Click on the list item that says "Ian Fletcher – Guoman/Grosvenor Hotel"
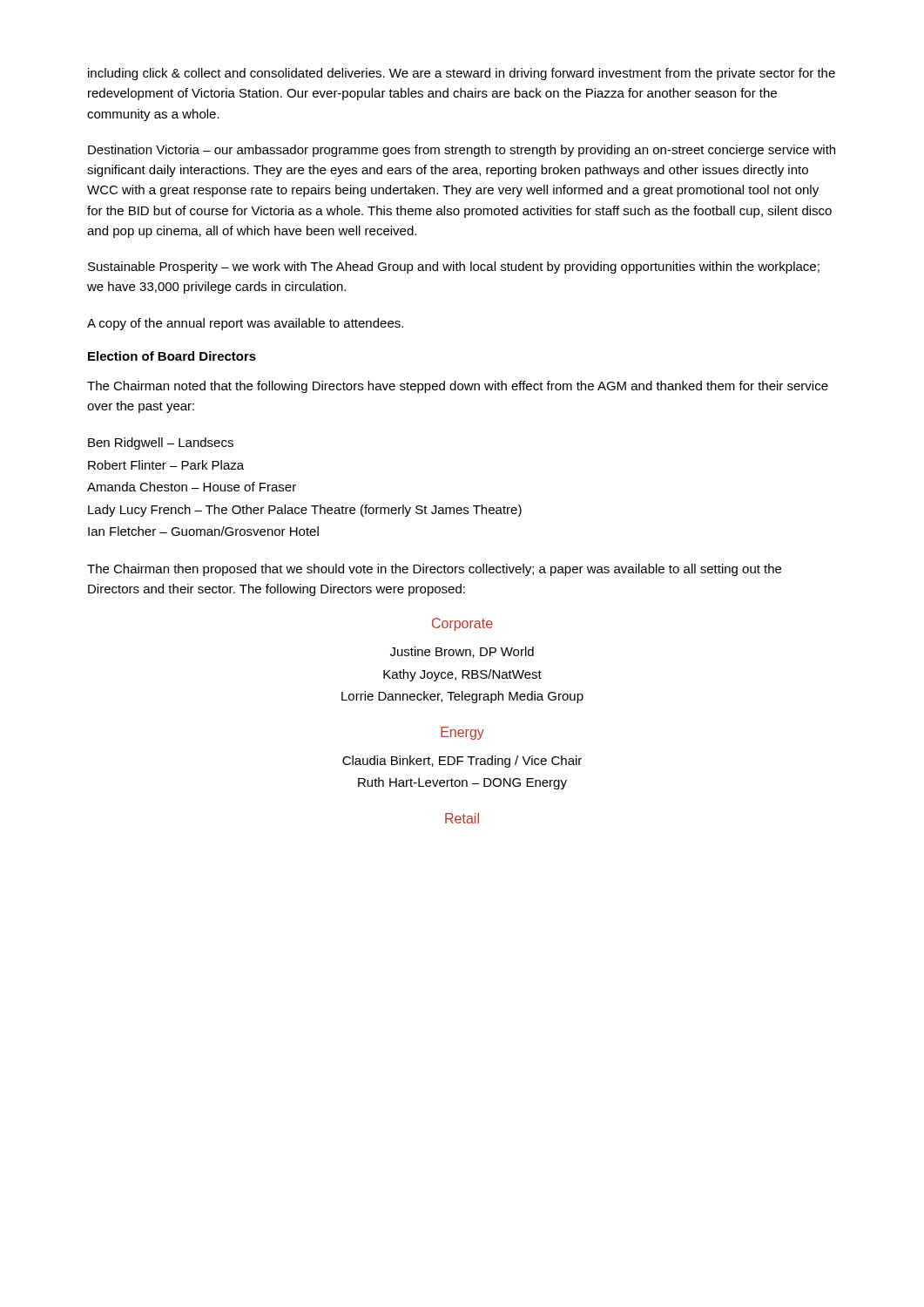Viewport: 924px width, 1307px height. (x=203, y=531)
